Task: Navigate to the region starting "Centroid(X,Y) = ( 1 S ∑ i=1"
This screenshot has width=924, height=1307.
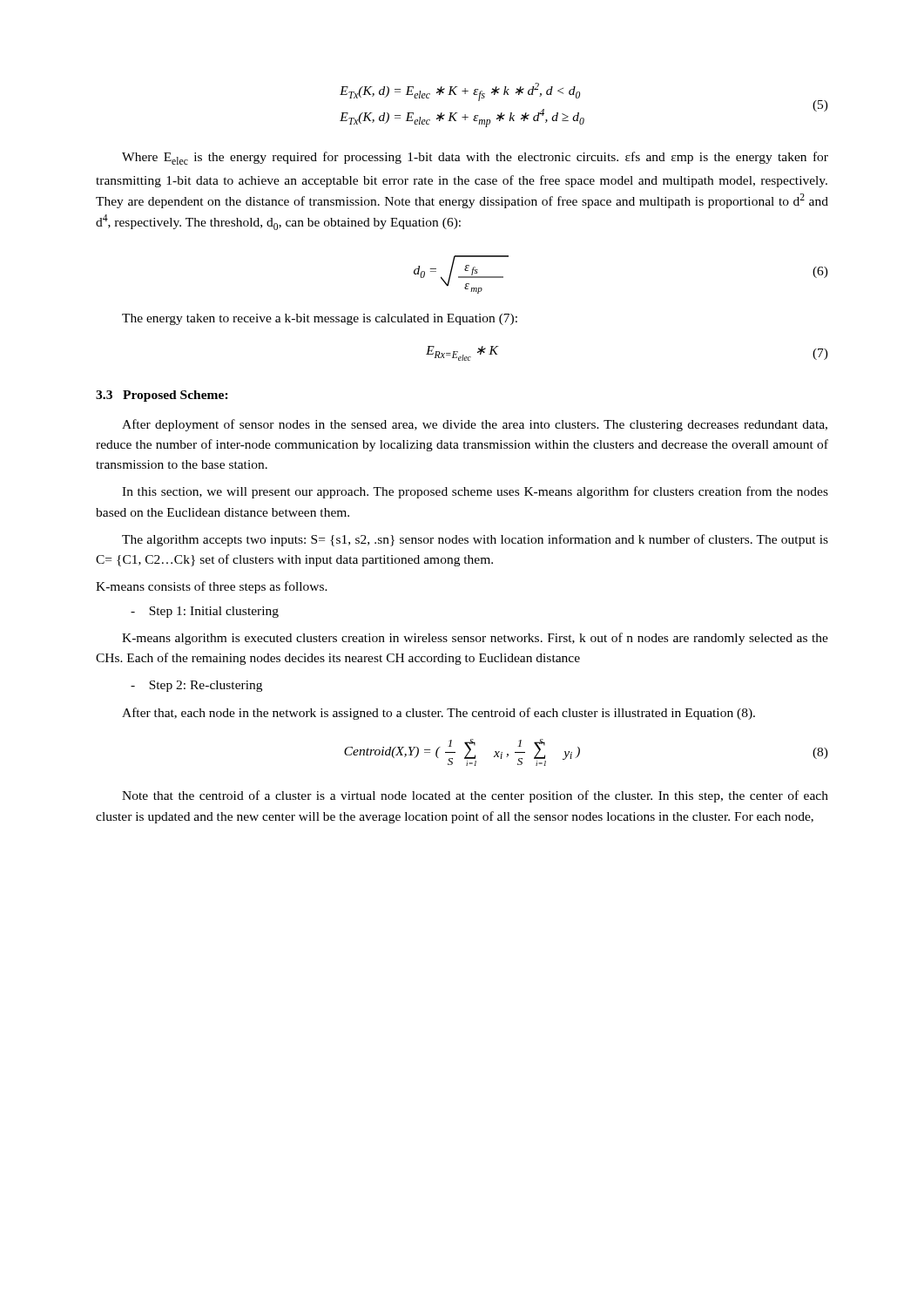Action: [x=586, y=752]
